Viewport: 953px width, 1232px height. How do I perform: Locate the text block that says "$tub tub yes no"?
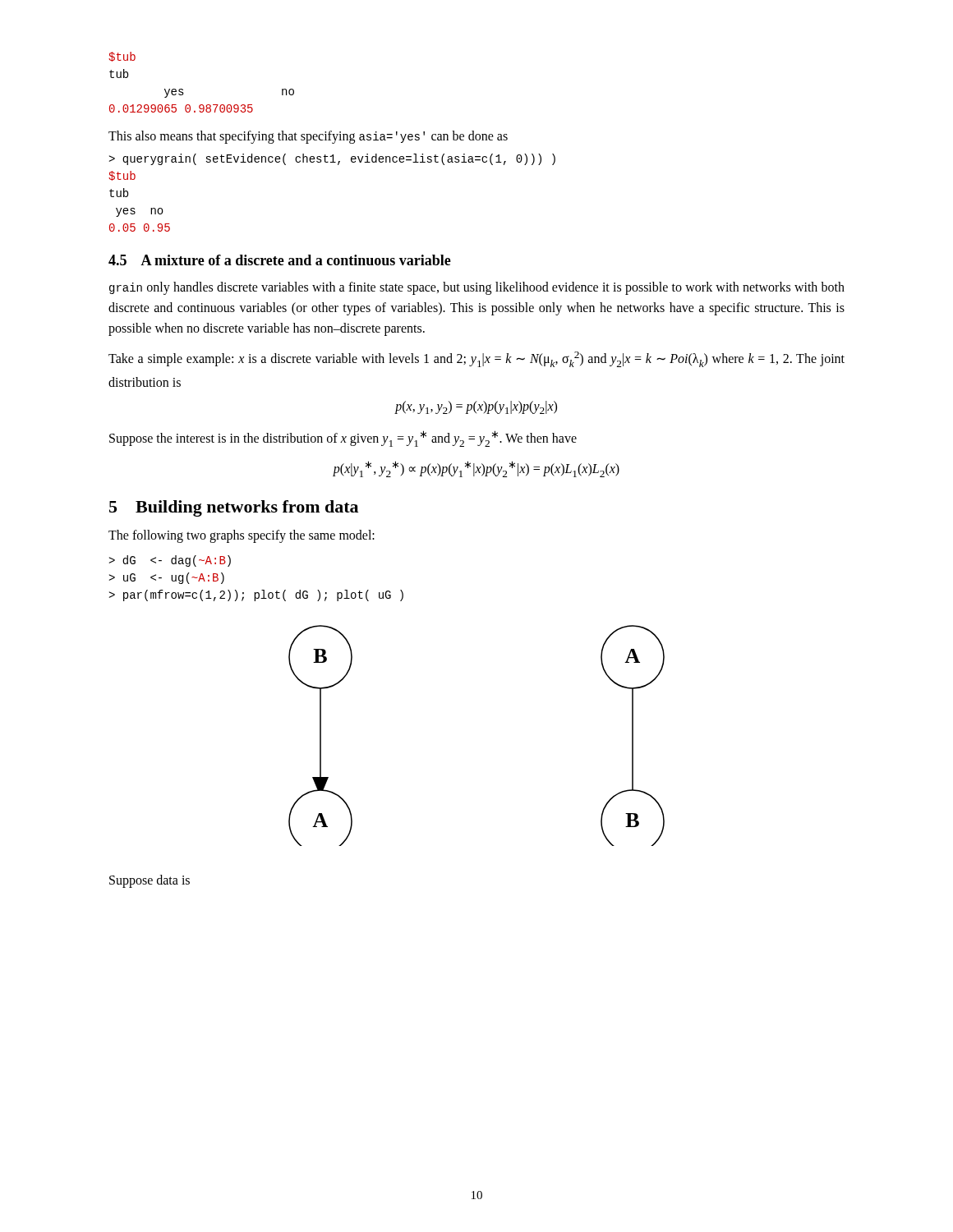(x=122, y=57)
